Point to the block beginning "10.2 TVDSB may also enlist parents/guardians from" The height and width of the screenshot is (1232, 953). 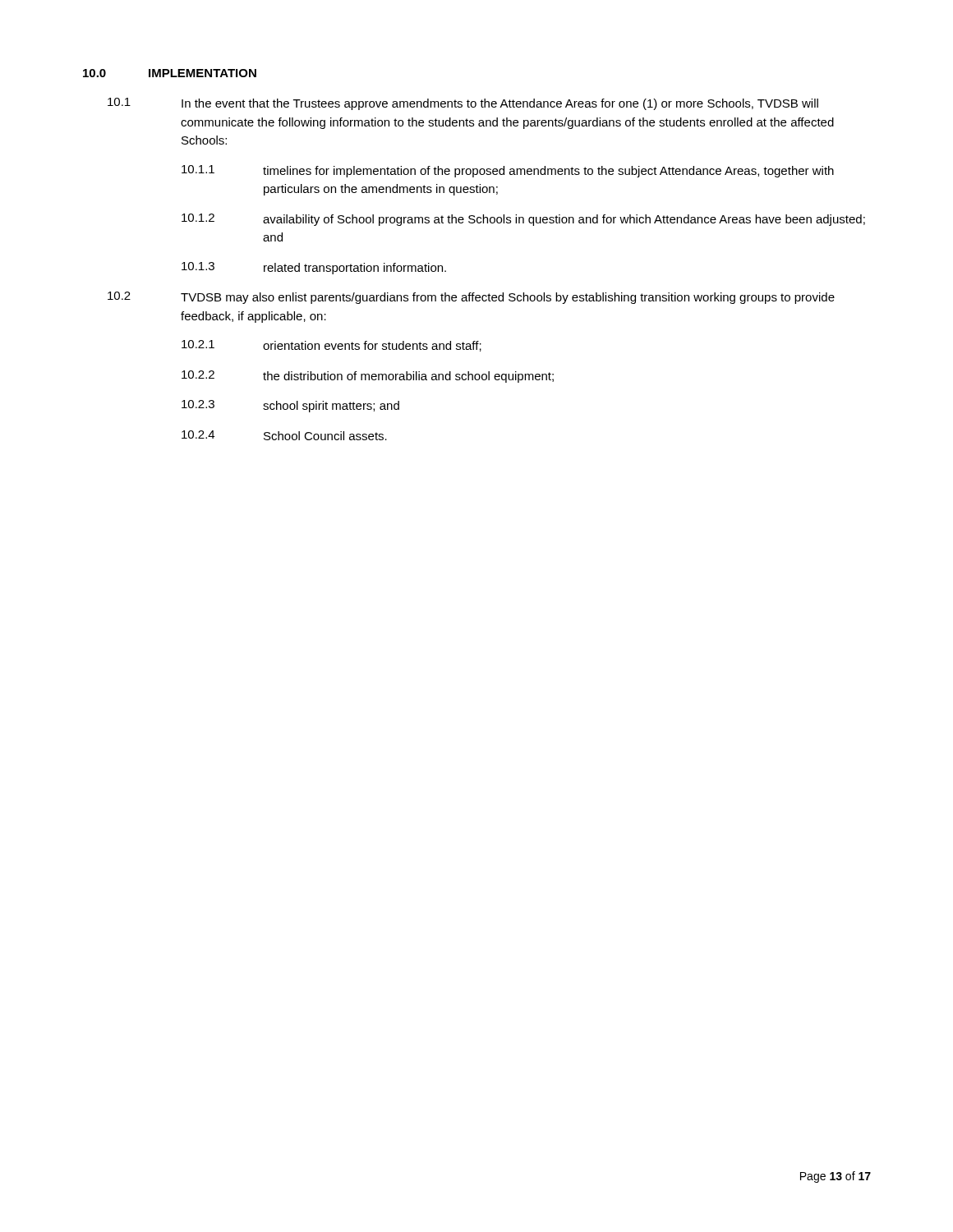pyautogui.click(x=489, y=307)
